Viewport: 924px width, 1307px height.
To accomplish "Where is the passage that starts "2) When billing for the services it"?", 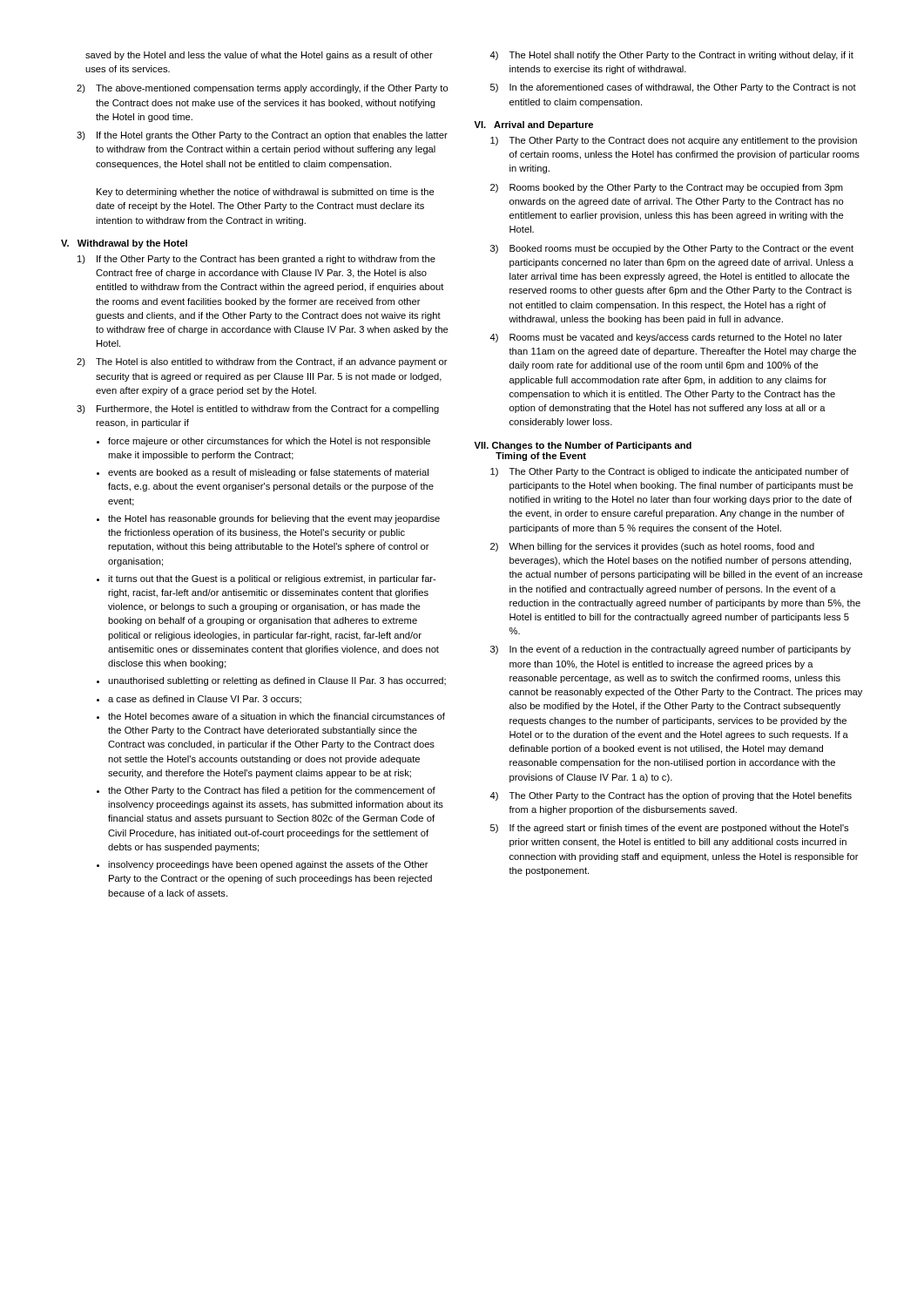I will coord(676,589).
